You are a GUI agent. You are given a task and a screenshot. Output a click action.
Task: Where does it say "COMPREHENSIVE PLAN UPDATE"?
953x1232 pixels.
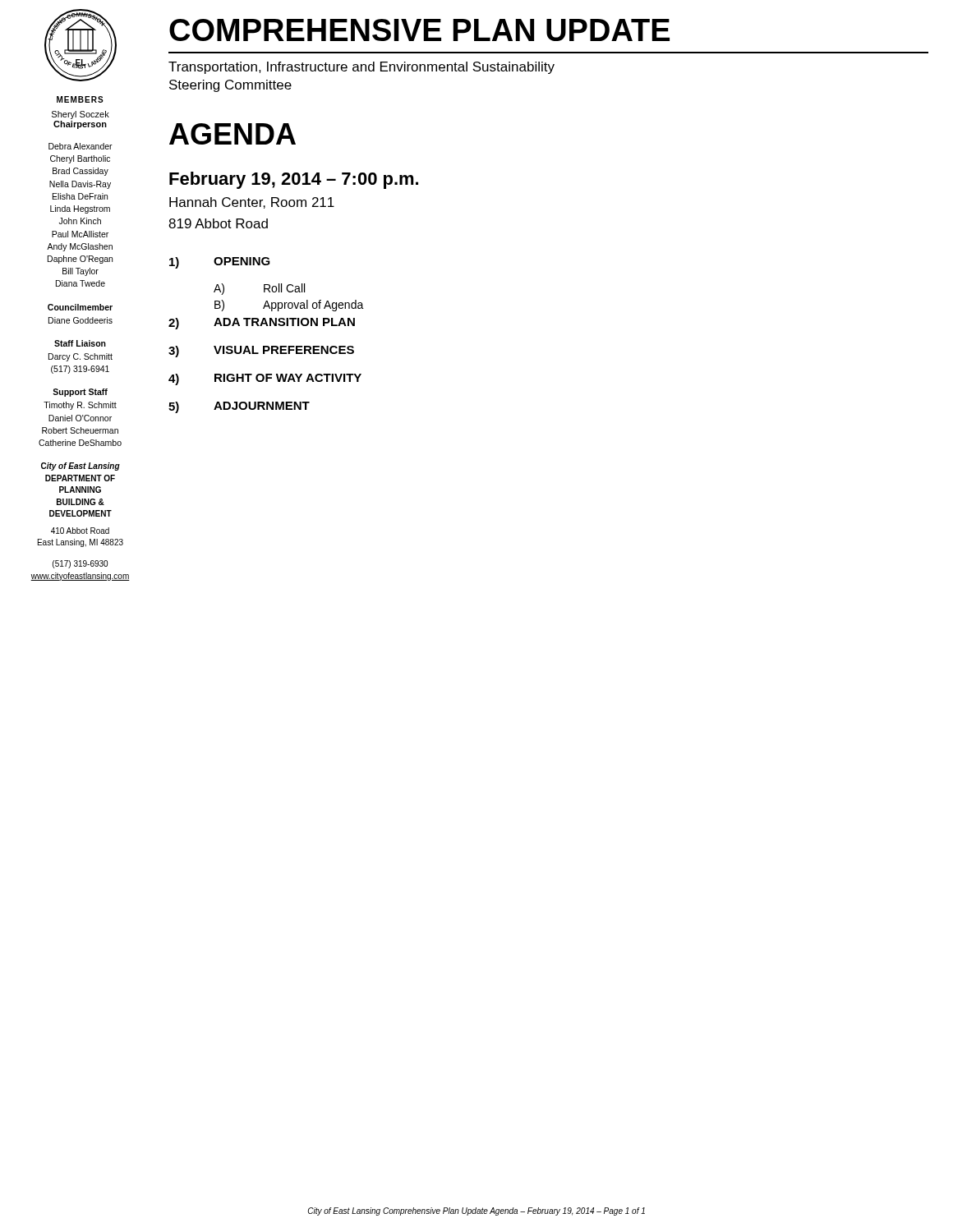[420, 30]
